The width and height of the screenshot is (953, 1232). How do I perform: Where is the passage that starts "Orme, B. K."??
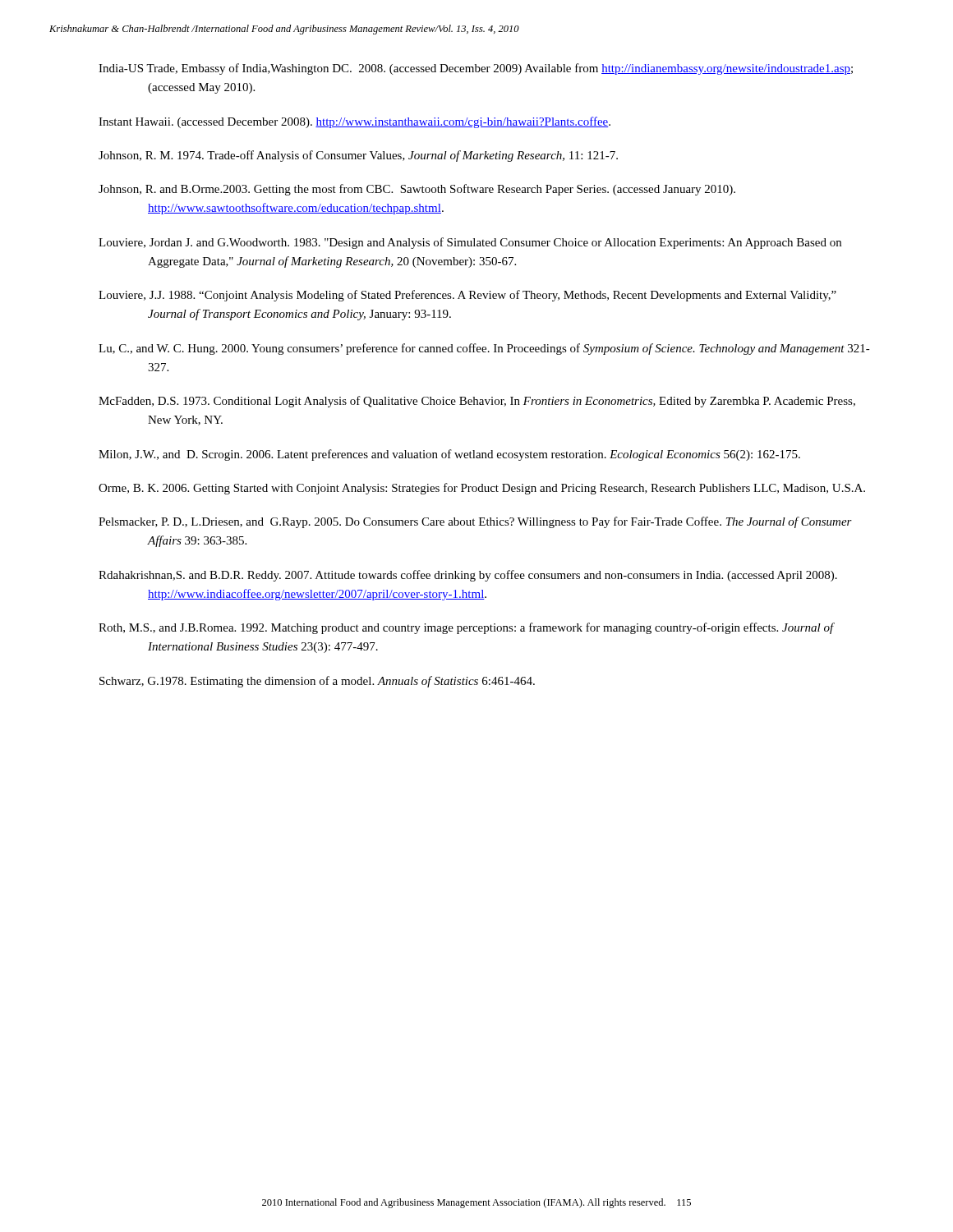(482, 488)
